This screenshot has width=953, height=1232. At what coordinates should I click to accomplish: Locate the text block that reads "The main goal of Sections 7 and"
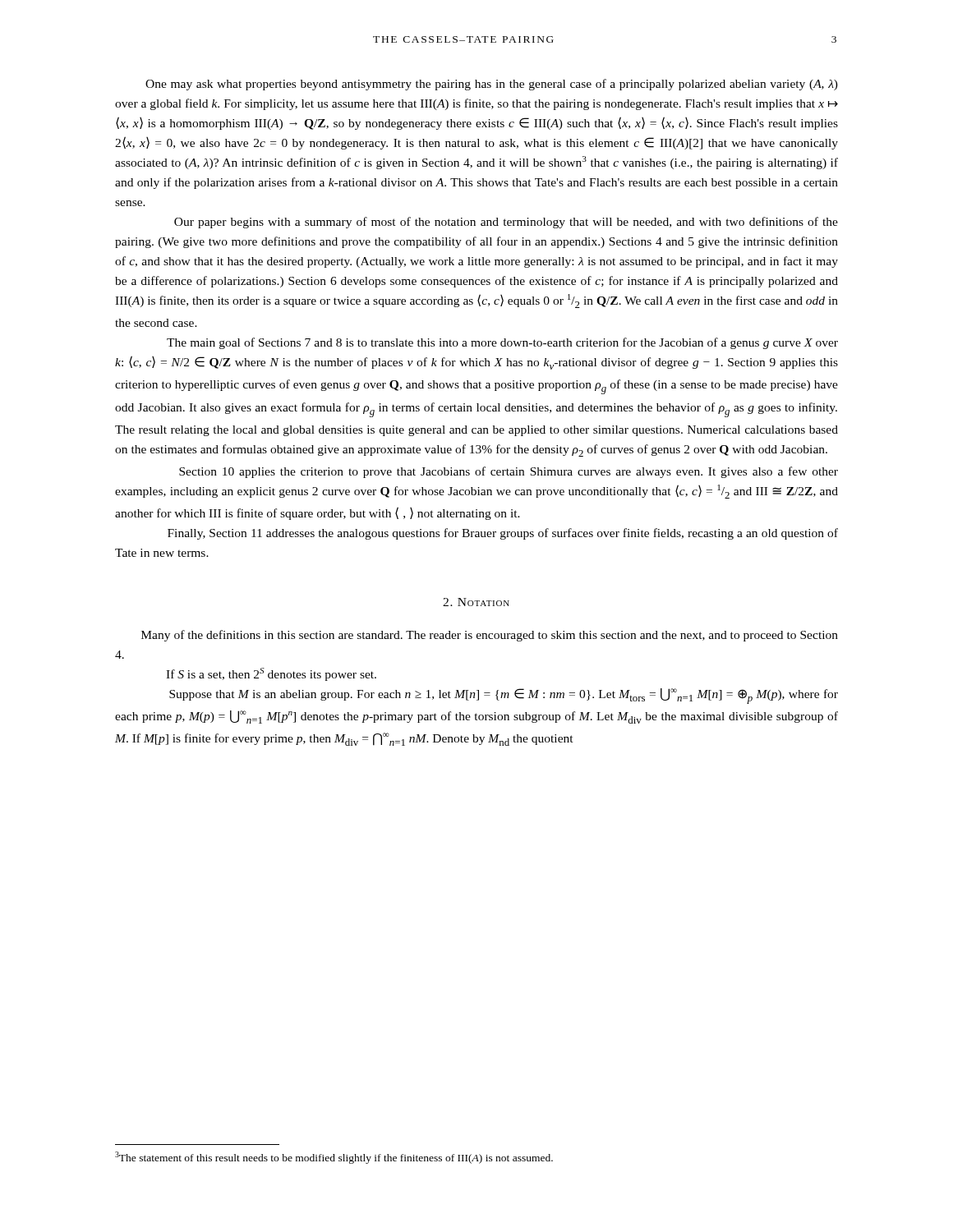(476, 397)
